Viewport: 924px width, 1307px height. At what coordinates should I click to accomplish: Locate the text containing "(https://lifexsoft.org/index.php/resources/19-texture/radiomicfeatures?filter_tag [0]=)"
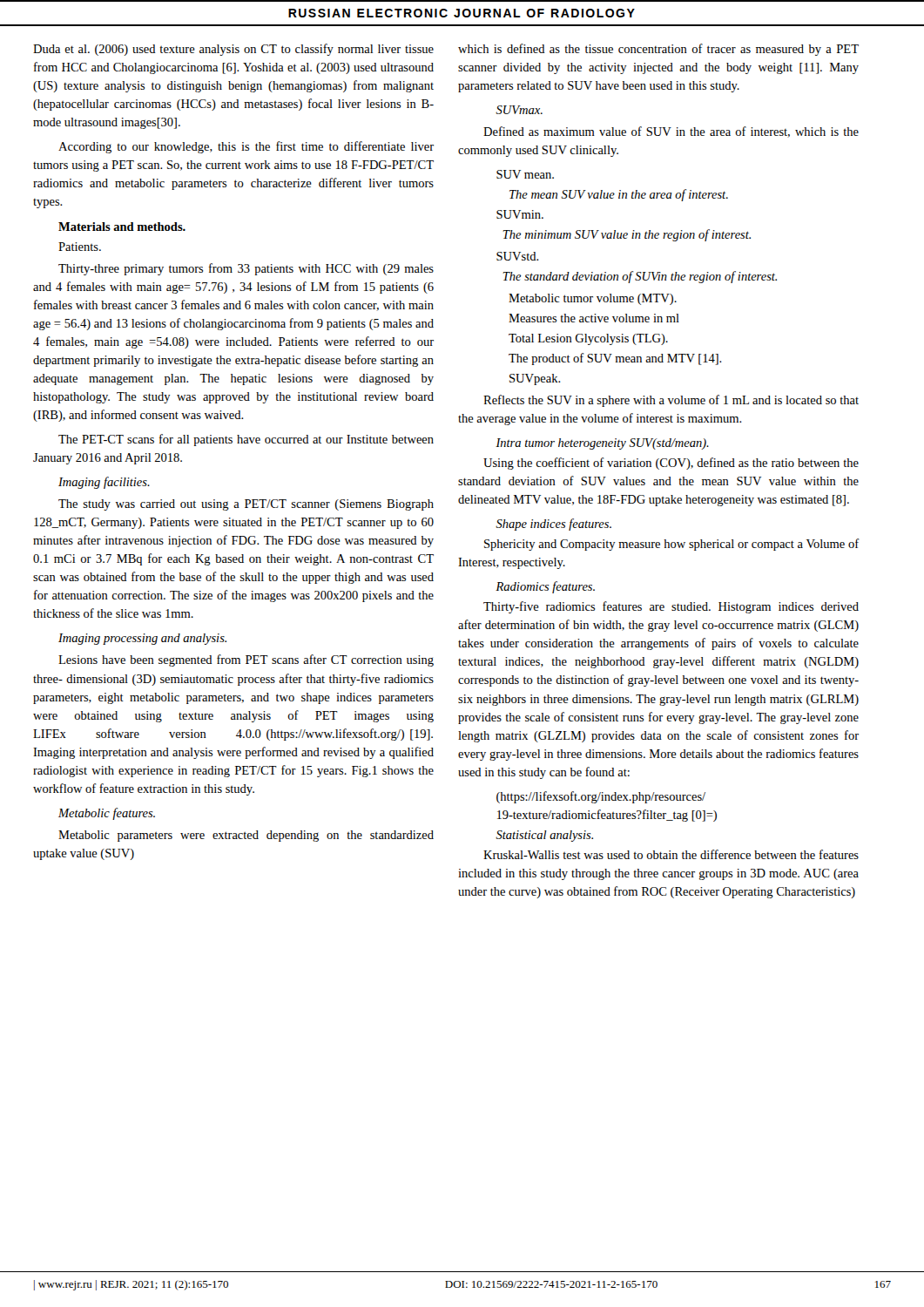(x=677, y=806)
